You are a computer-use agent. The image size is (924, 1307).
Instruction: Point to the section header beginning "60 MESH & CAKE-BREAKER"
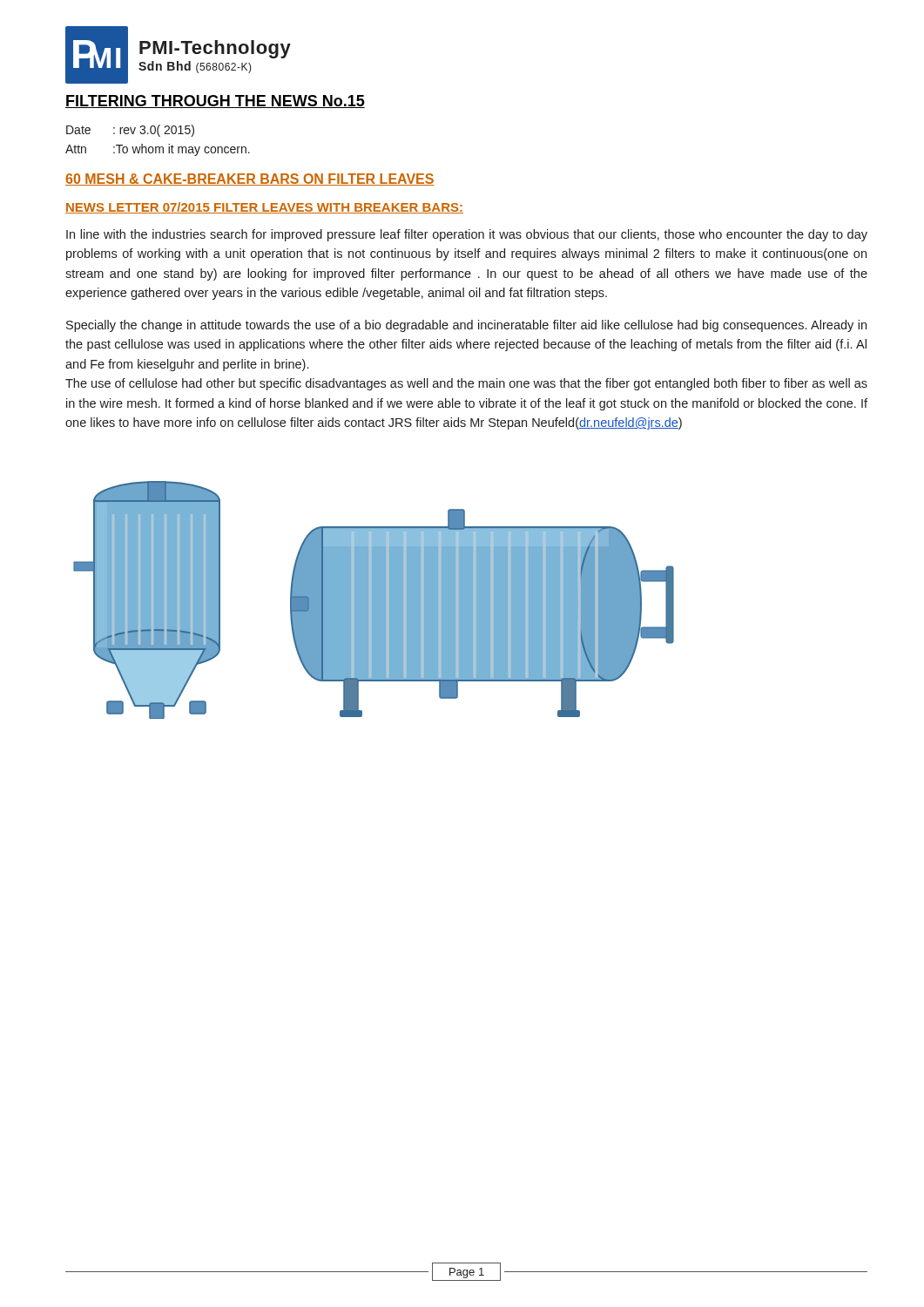(250, 179)
